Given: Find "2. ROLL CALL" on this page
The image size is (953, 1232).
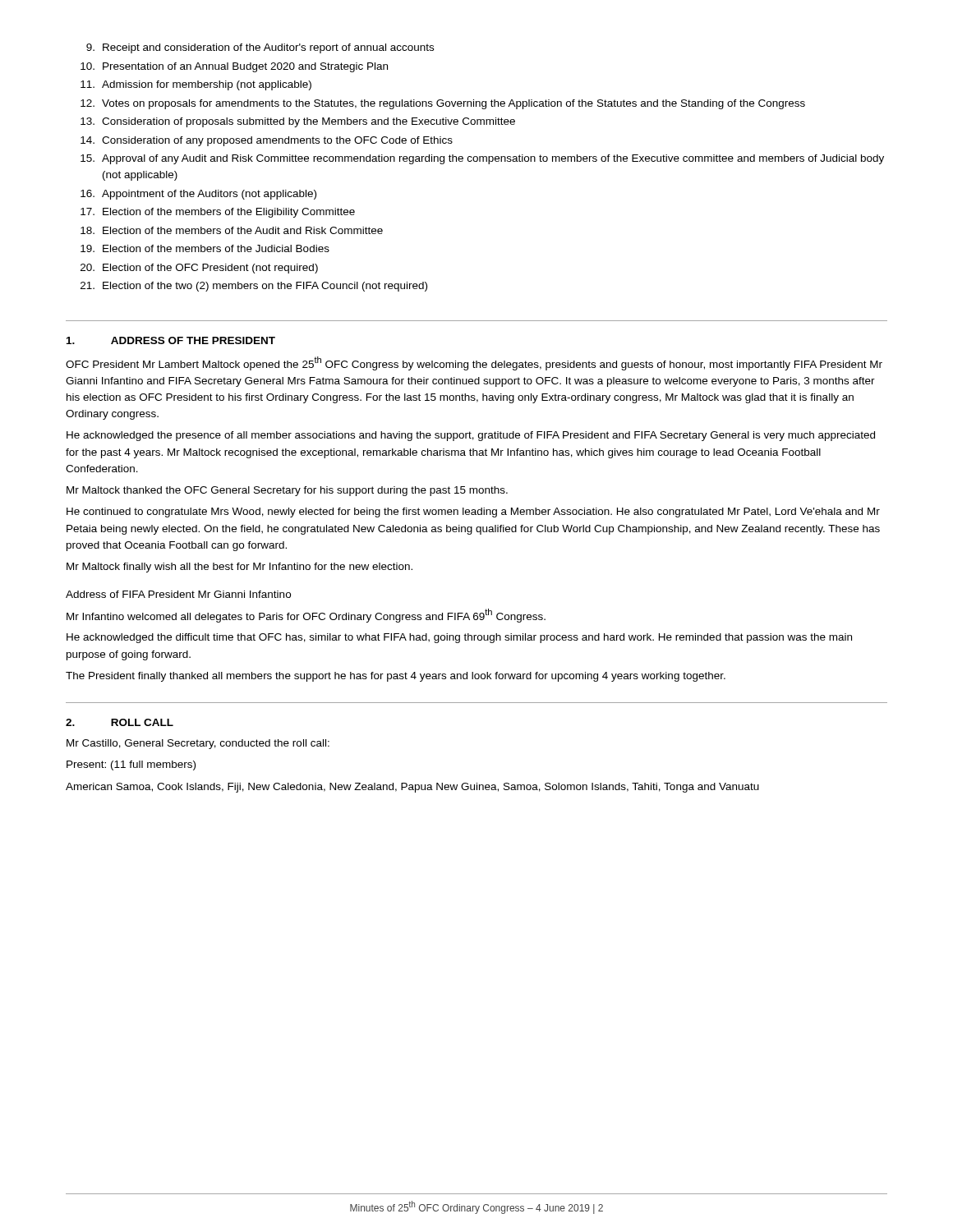Looking at the screenshot, I should pos(120,722).
